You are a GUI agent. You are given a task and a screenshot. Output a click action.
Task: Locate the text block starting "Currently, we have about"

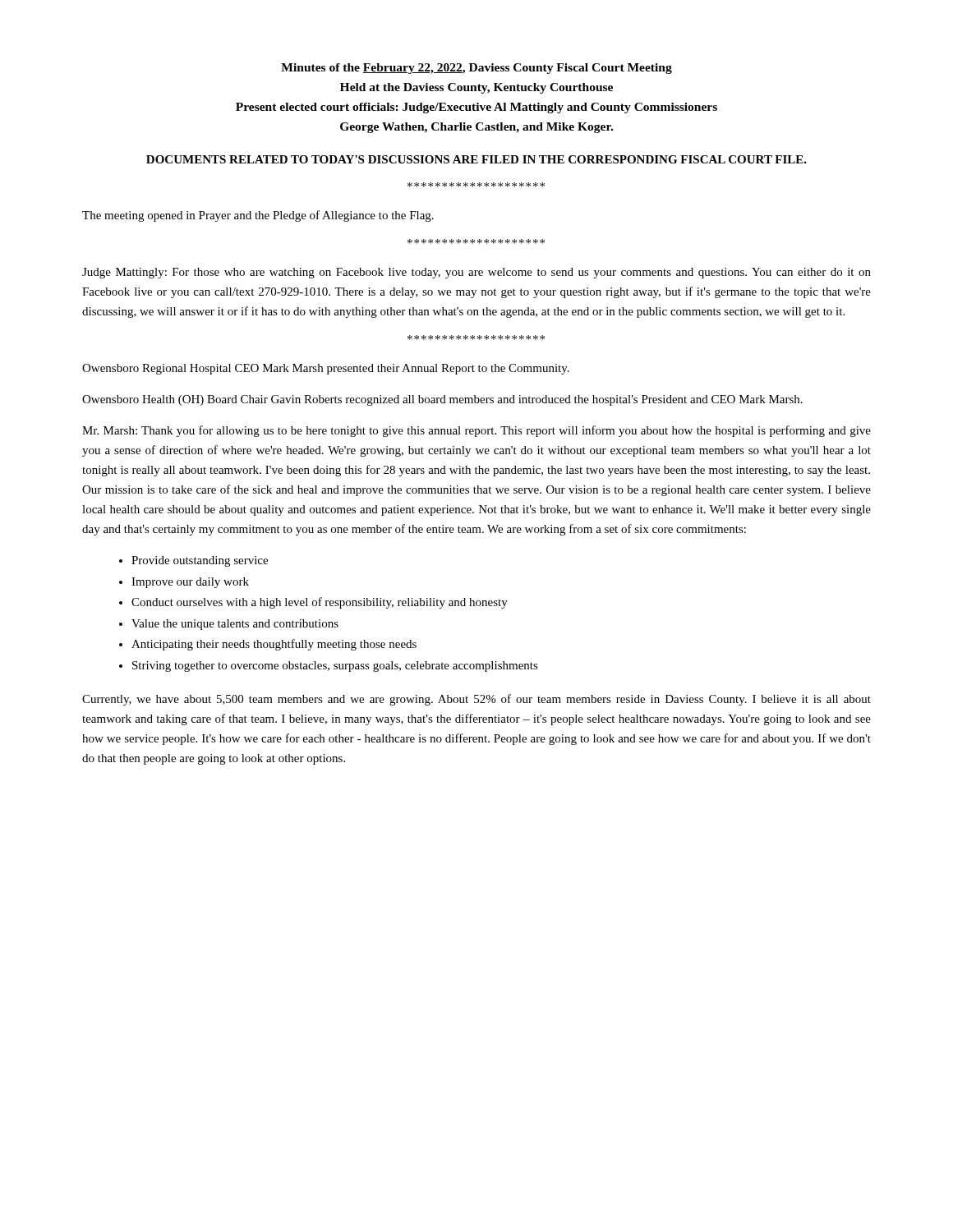pos(476,729)
